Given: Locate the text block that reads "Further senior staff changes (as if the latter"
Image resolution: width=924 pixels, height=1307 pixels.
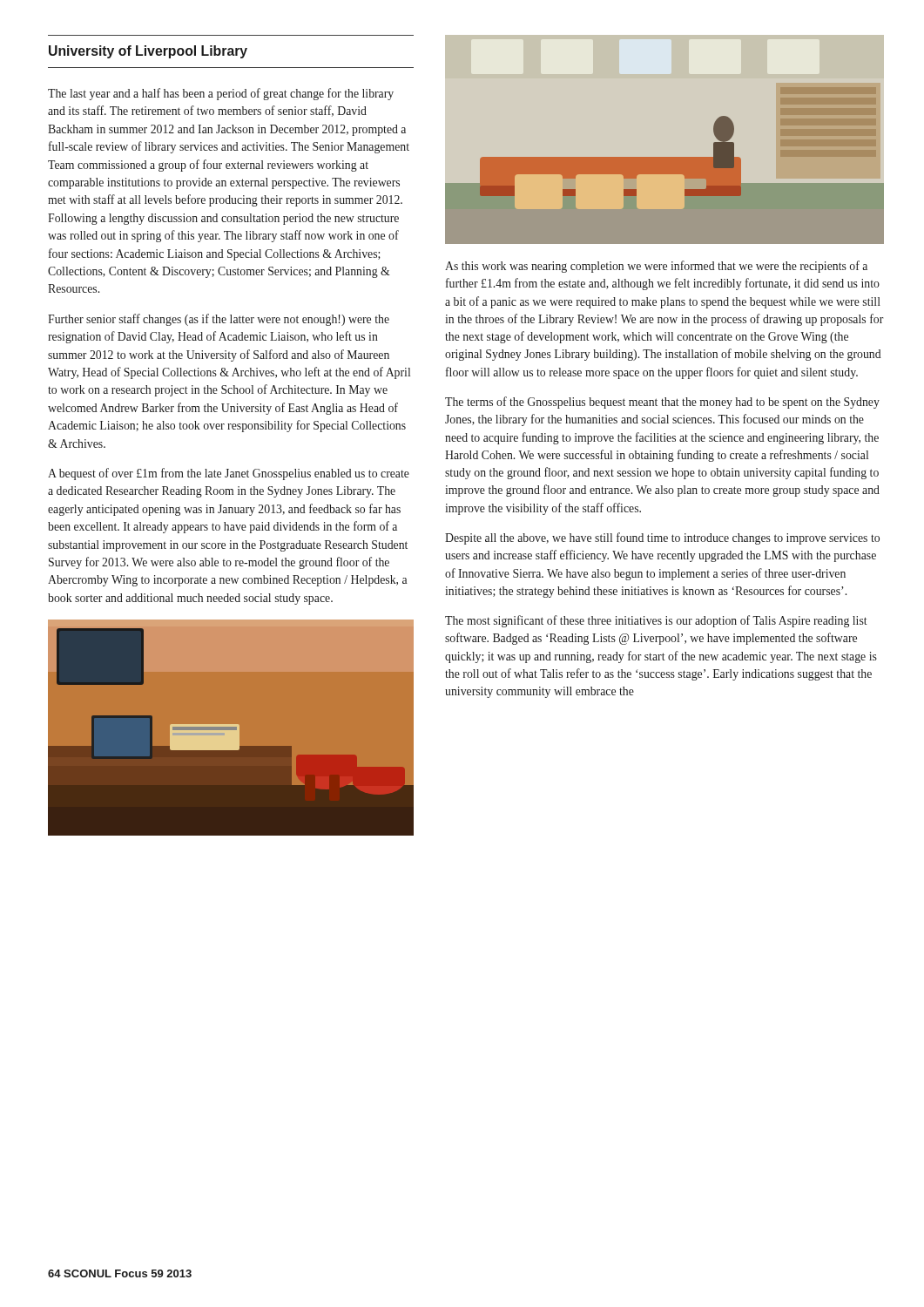Looking at the screenshot, I should 229,381.
